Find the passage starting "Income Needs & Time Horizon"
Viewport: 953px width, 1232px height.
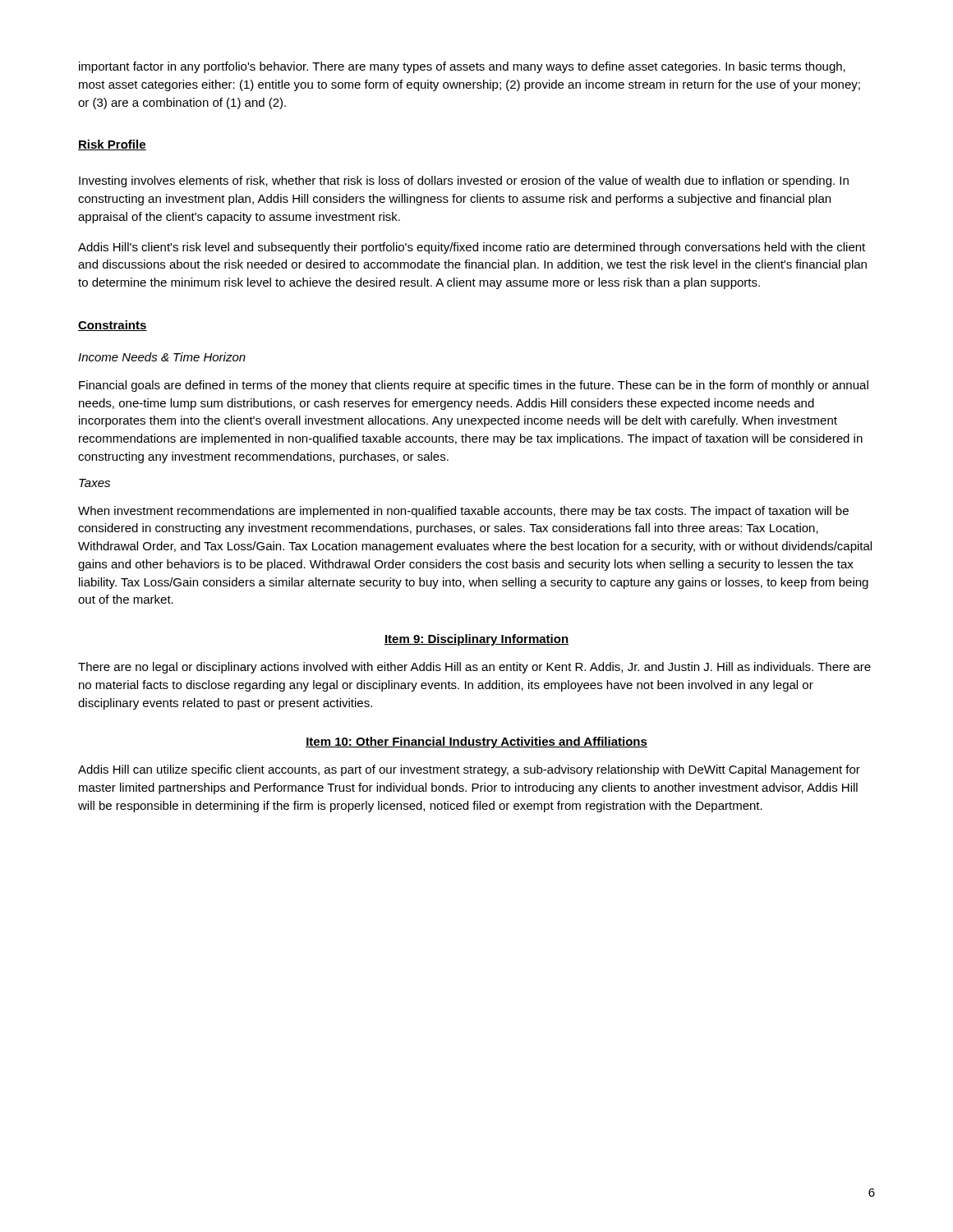point(162,357)
